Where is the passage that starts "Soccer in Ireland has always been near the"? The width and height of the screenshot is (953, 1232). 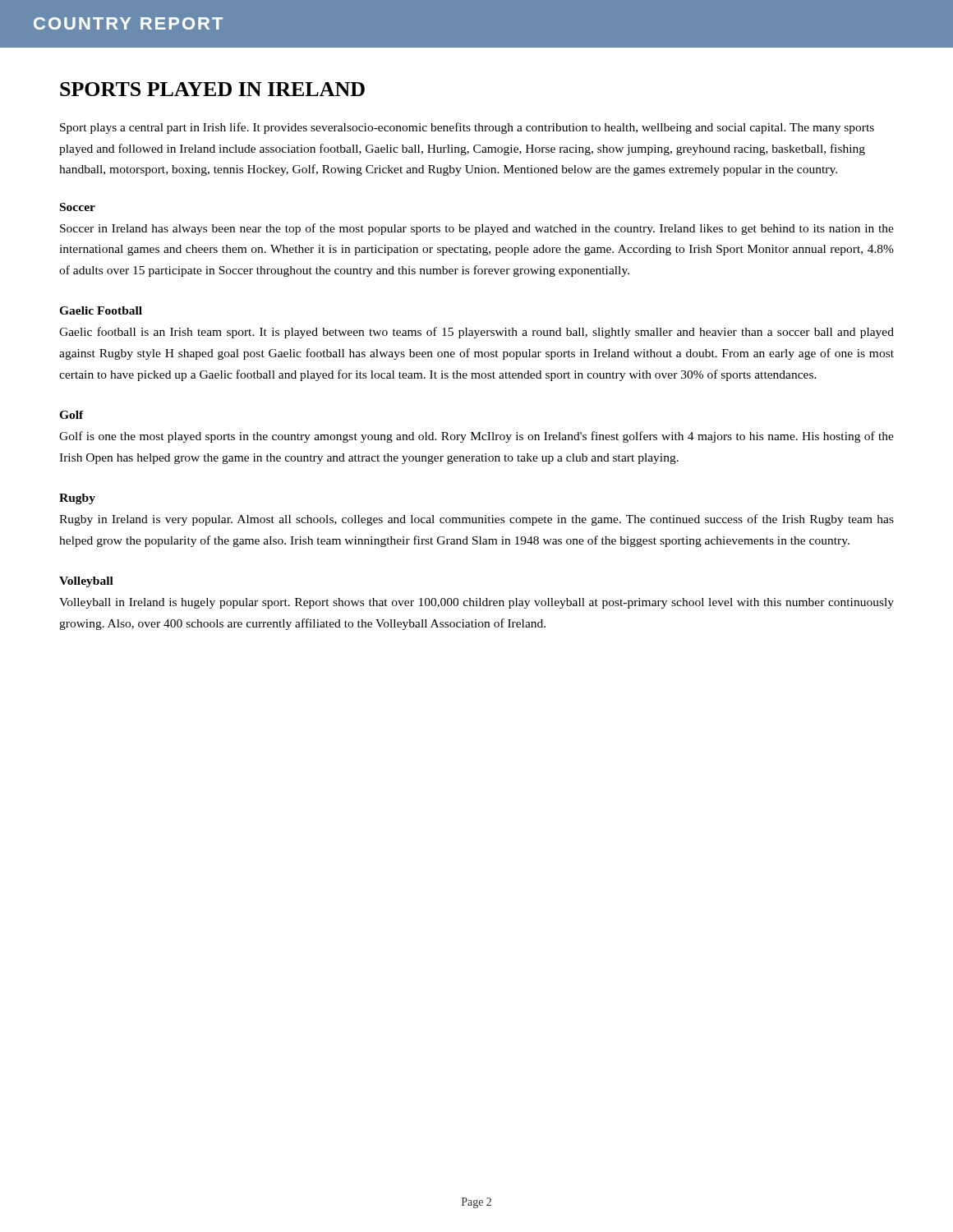pyautogui.click(x=476, y=249)
